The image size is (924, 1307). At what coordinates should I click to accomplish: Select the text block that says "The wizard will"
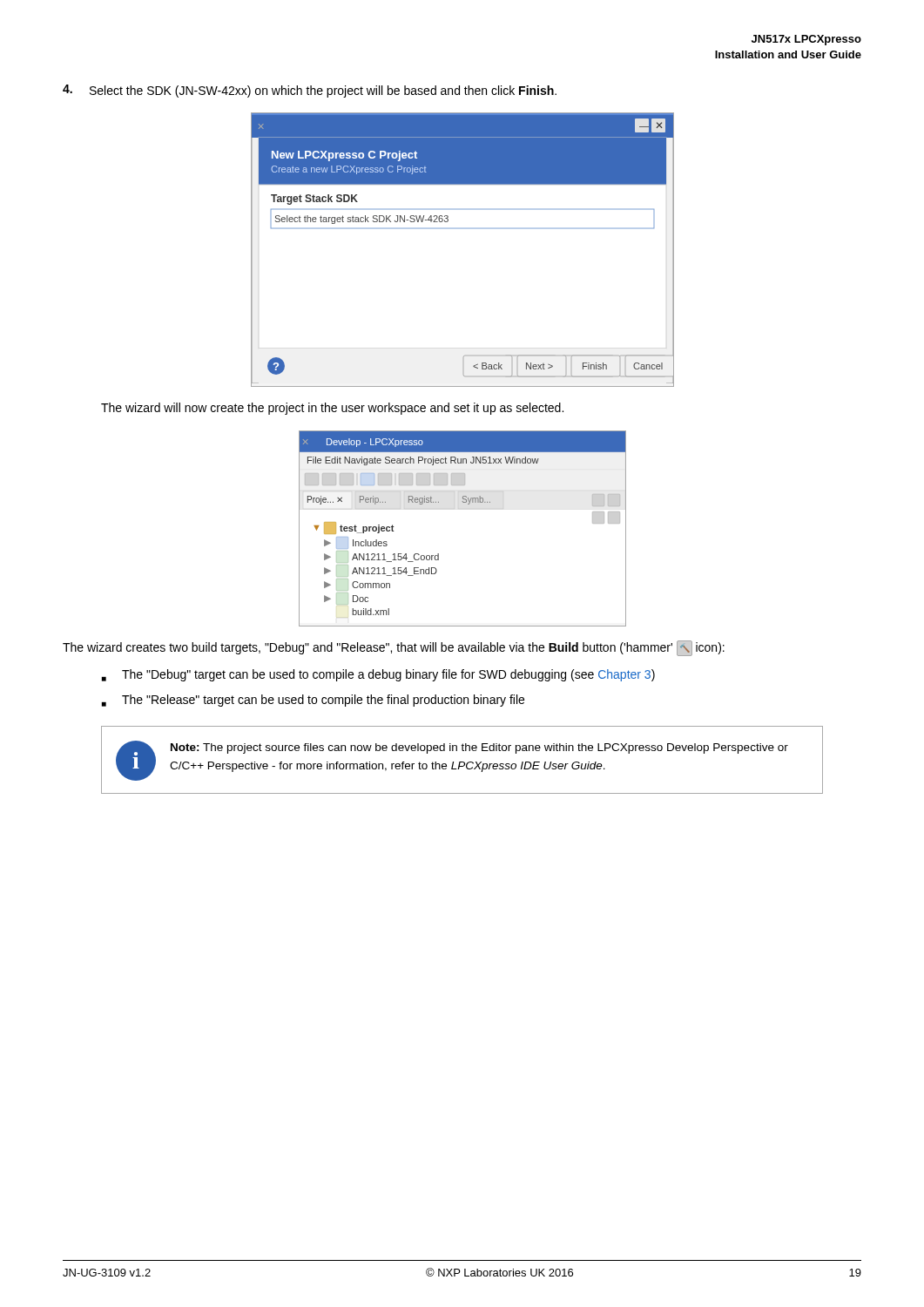coord(333,408)
